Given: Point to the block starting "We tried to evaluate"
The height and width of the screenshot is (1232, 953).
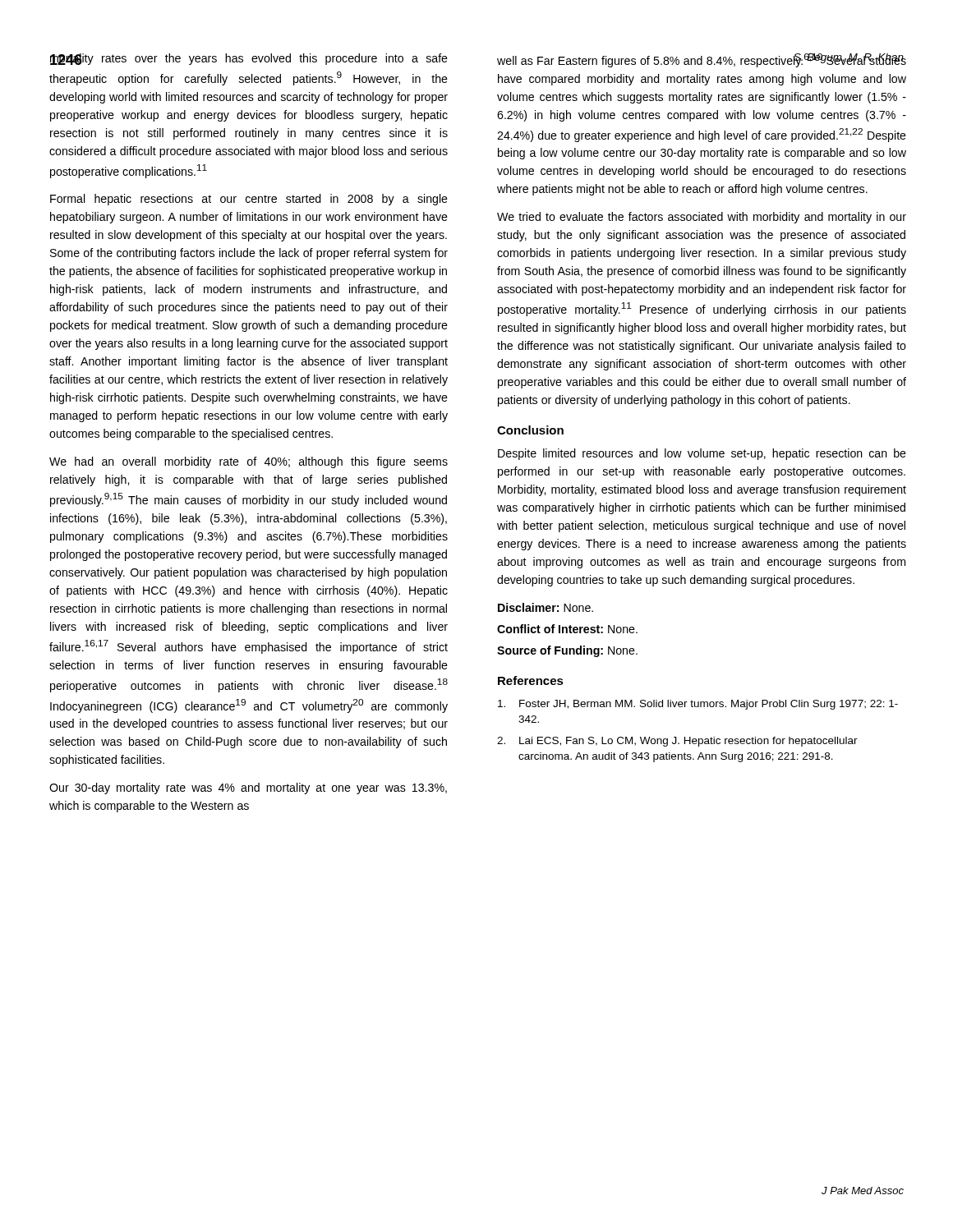Looking at the screenshot, I should point(702,309).
